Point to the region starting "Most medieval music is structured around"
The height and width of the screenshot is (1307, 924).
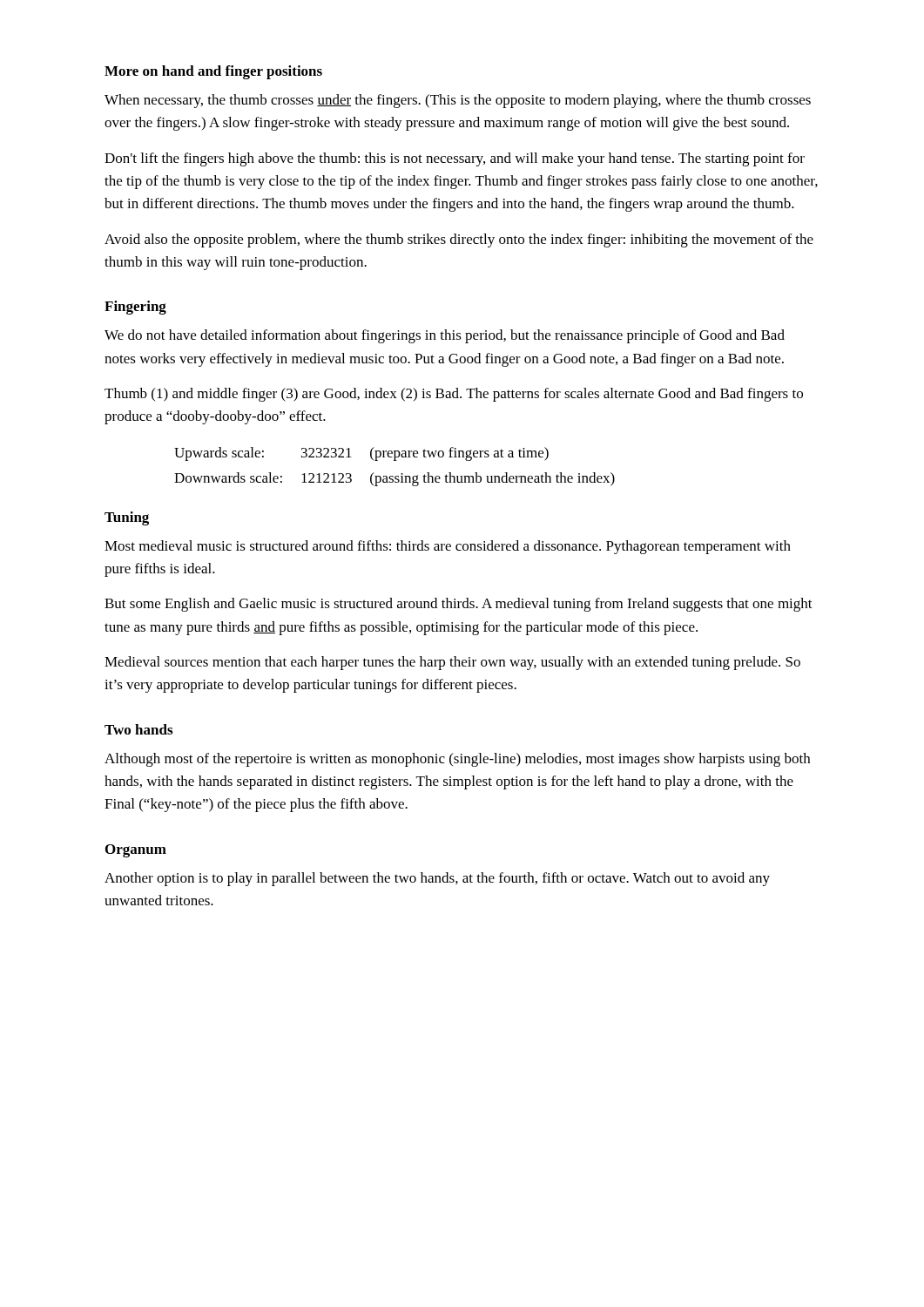pyautogui.click(x=448, y=557)
